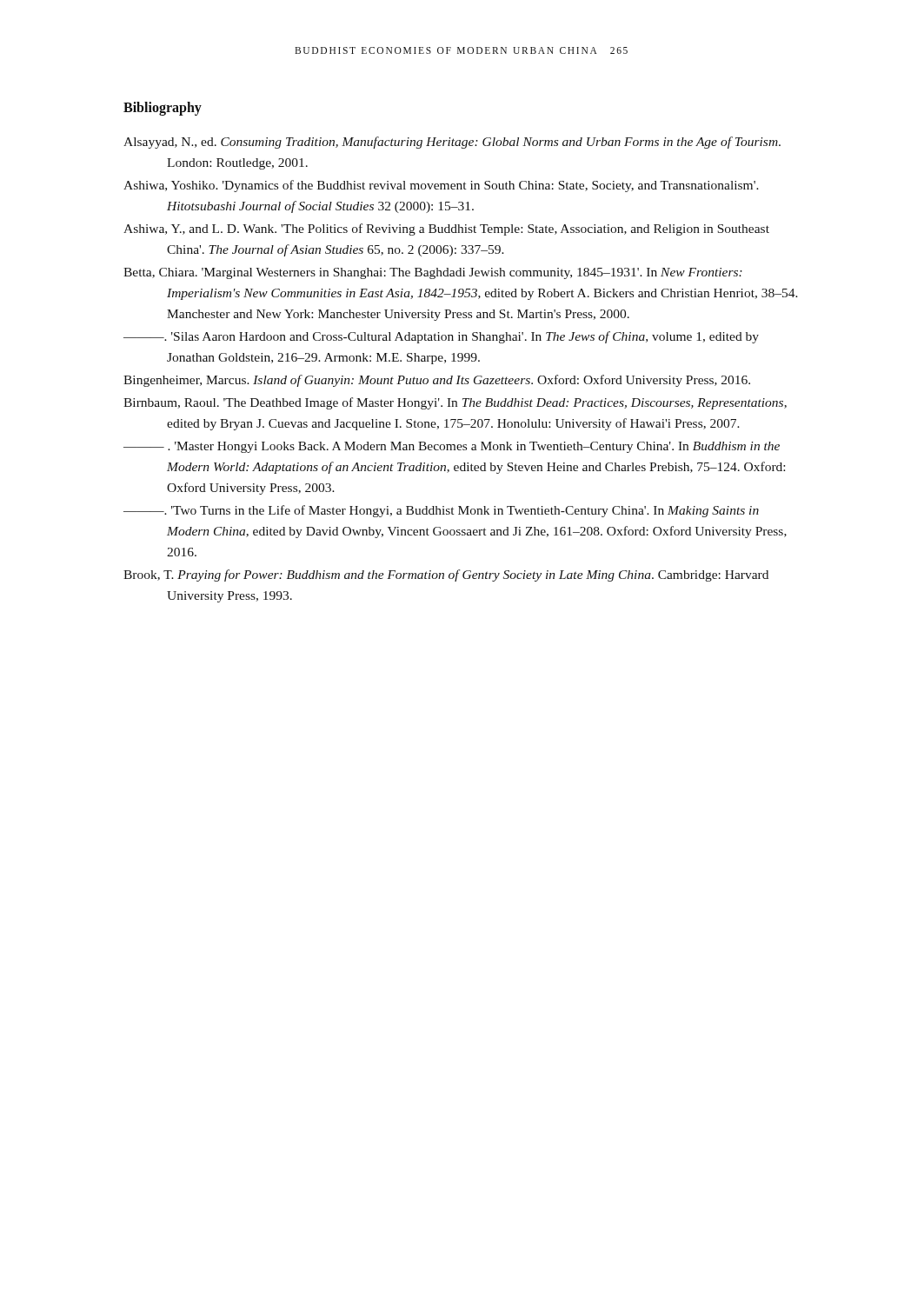Screen dimensions: 1304x924
Task: Select the text starting "Birnbaum, Raoul. 'The"
Action: point(455,413)
